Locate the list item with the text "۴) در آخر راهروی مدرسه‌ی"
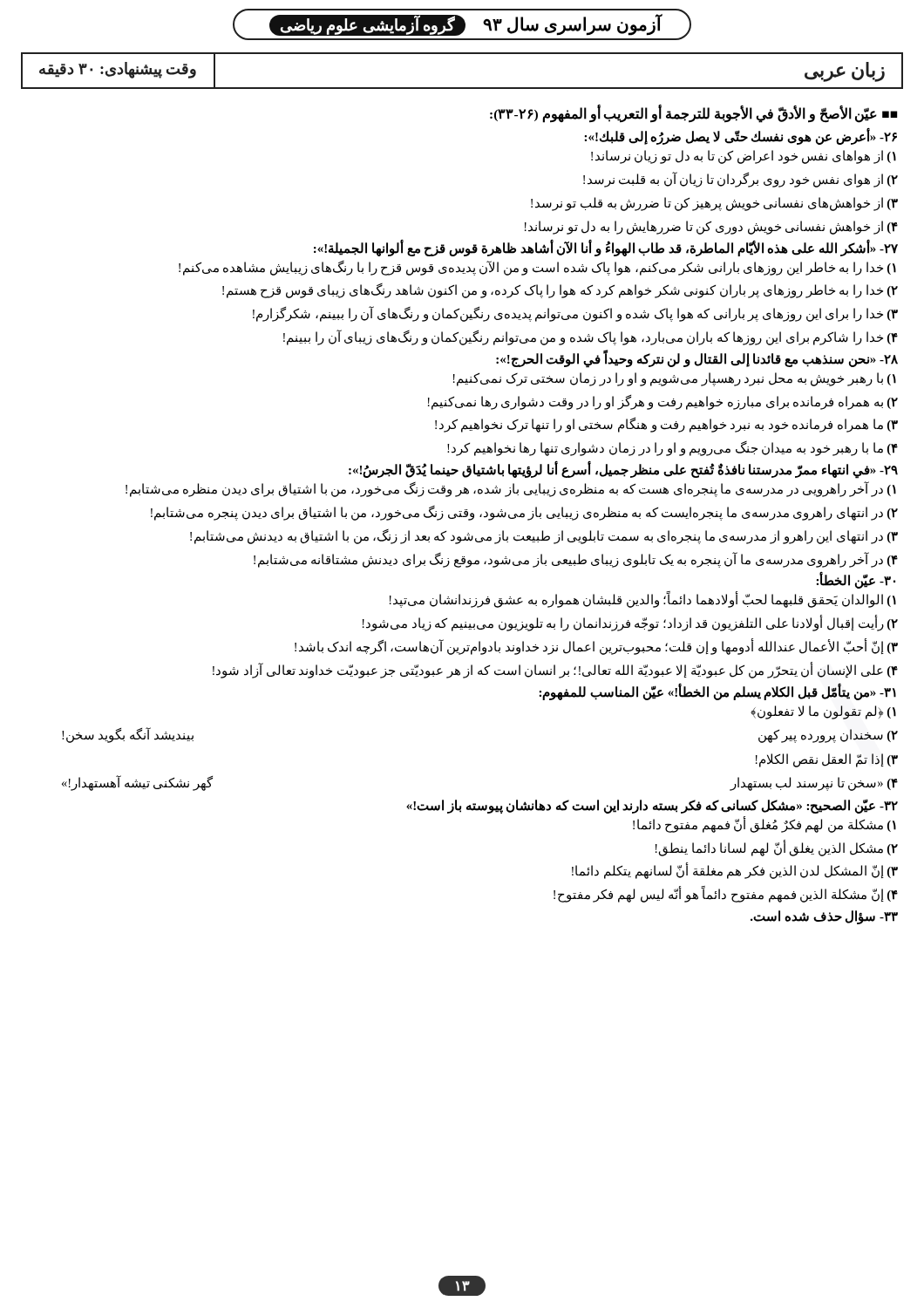924x1308 pixels. [x=575, y=559]
